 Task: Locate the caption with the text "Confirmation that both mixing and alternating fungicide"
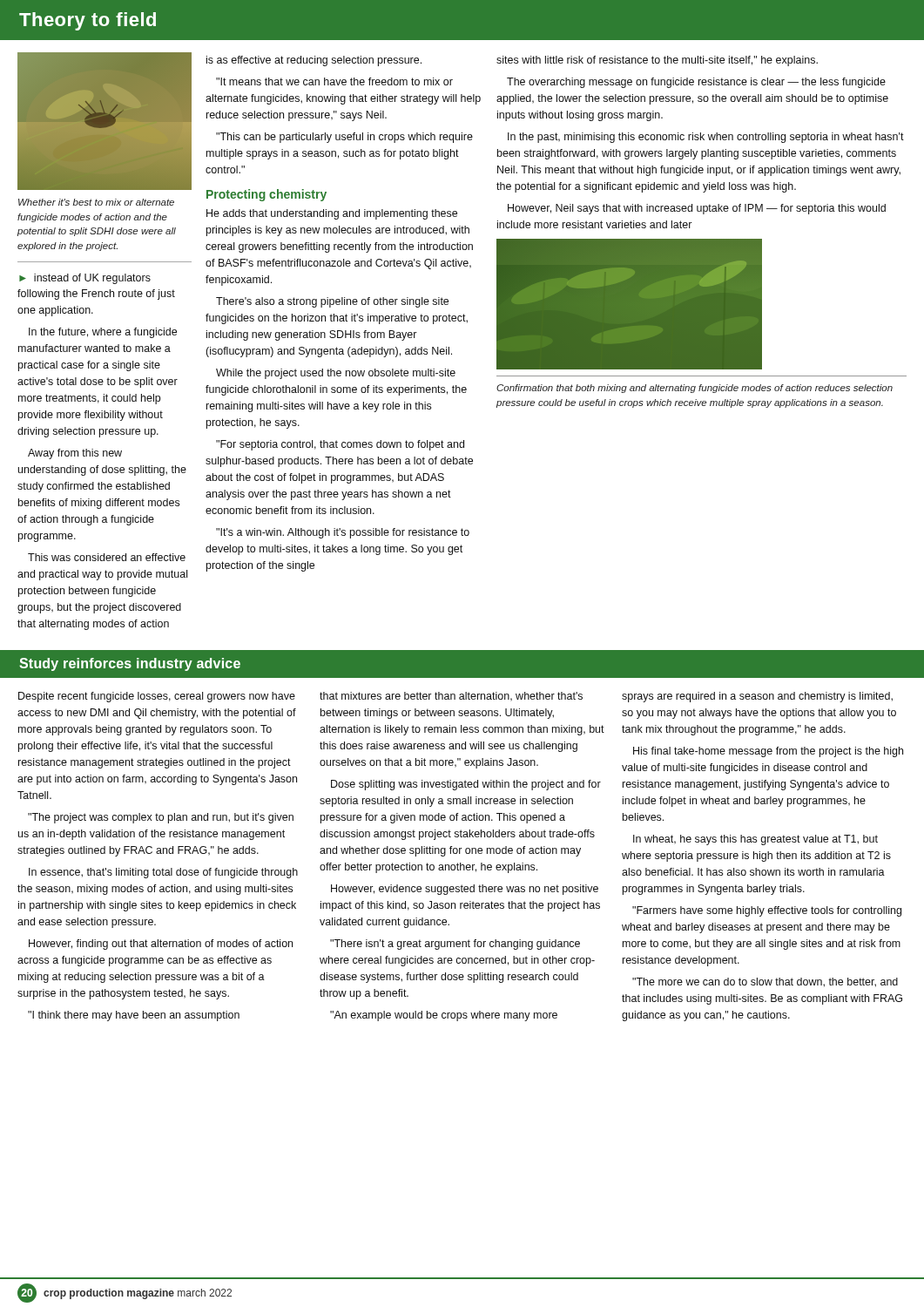(695, 395)
